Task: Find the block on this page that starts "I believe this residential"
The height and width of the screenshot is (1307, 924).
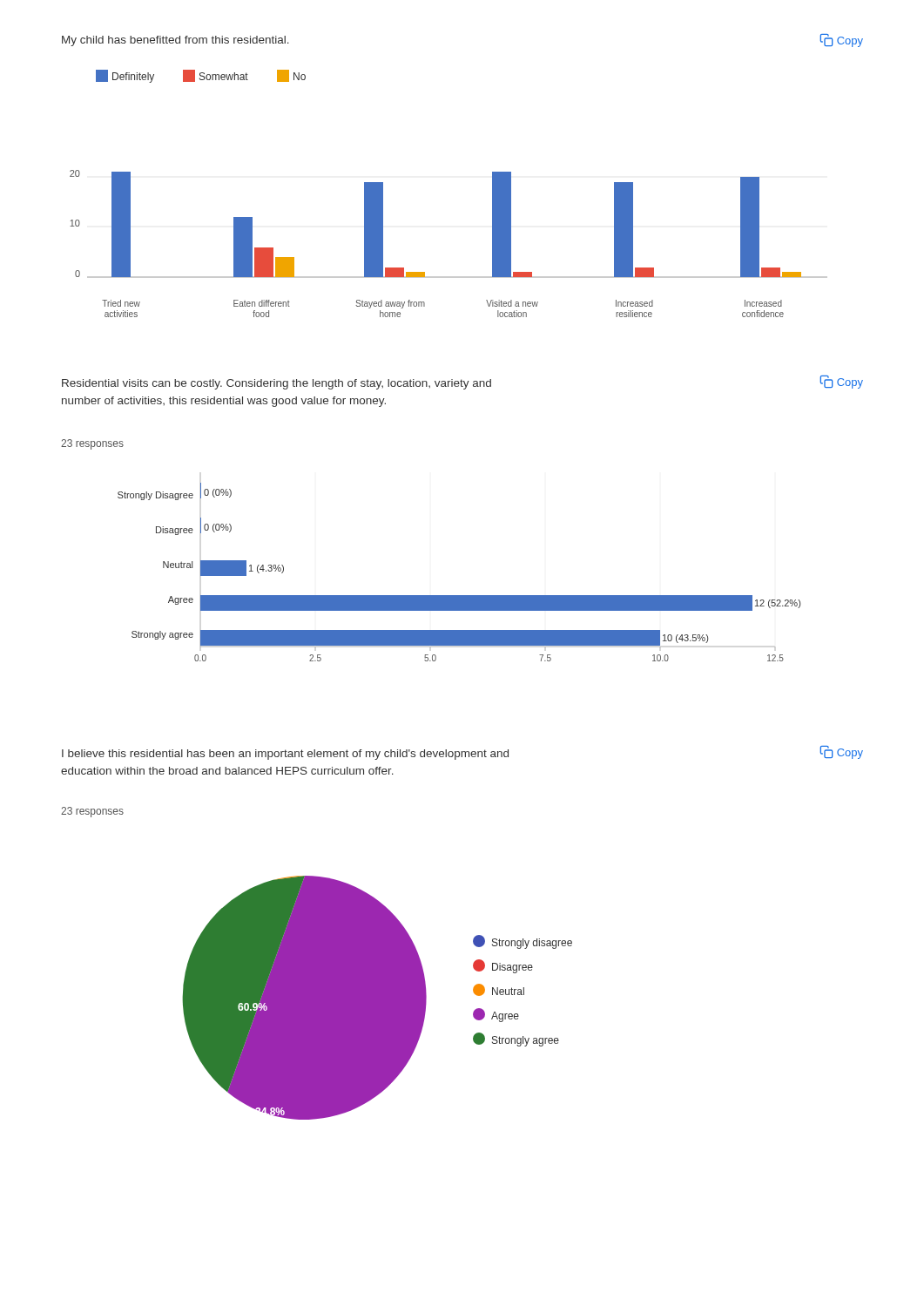Action: click(462, 763)
